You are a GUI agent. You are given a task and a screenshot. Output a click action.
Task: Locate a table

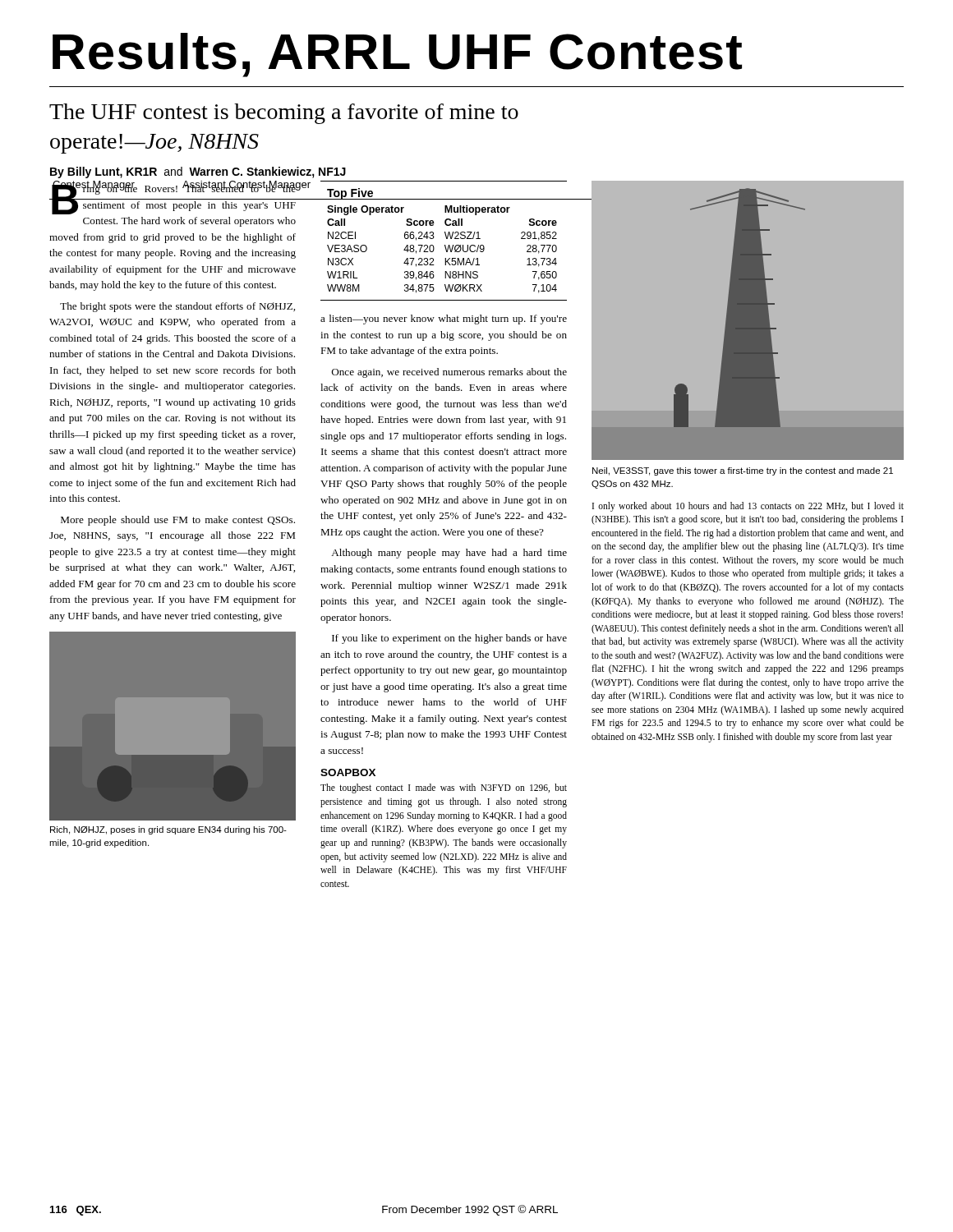[444, 241]
